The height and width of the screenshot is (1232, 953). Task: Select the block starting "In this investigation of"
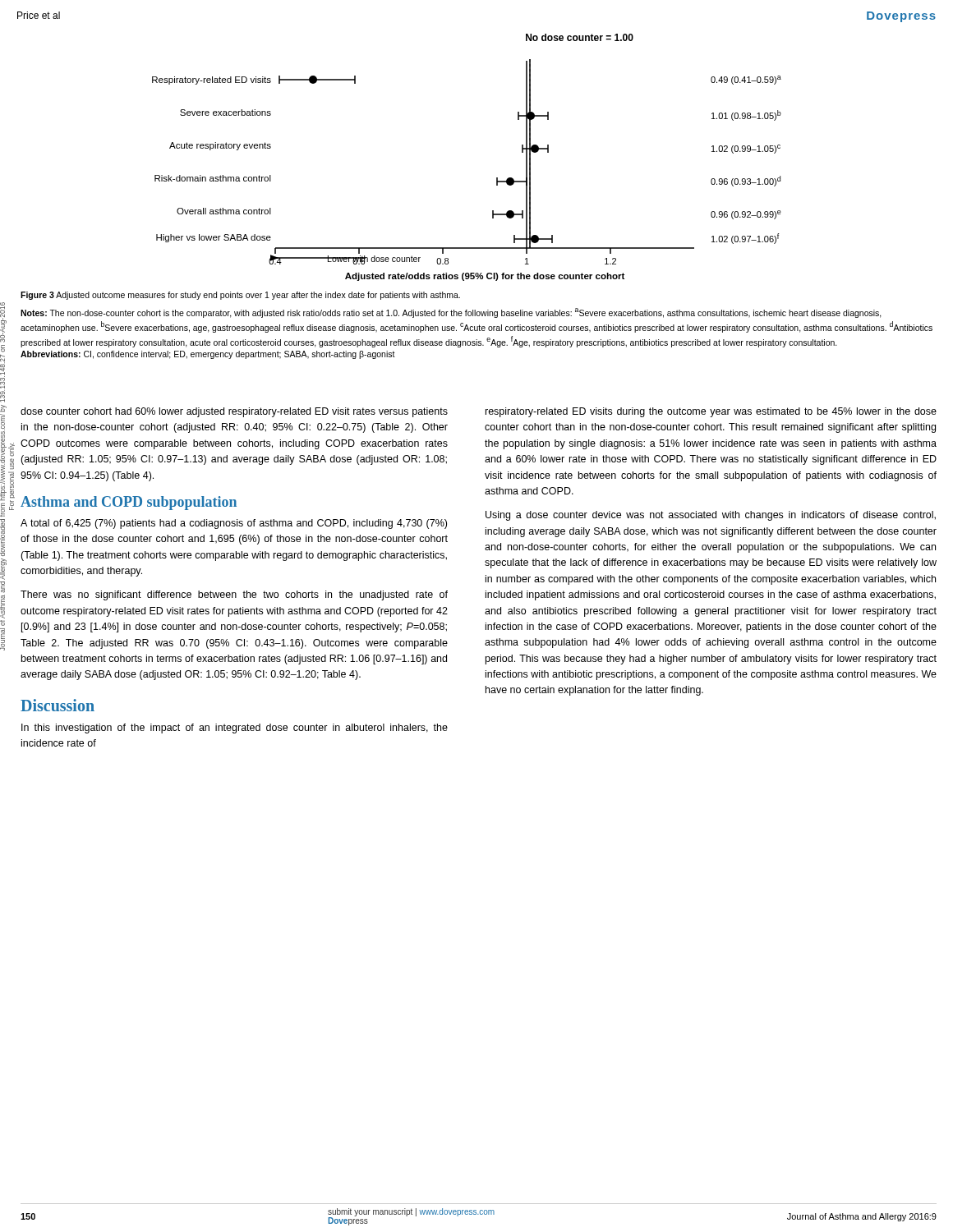point(234,736)
